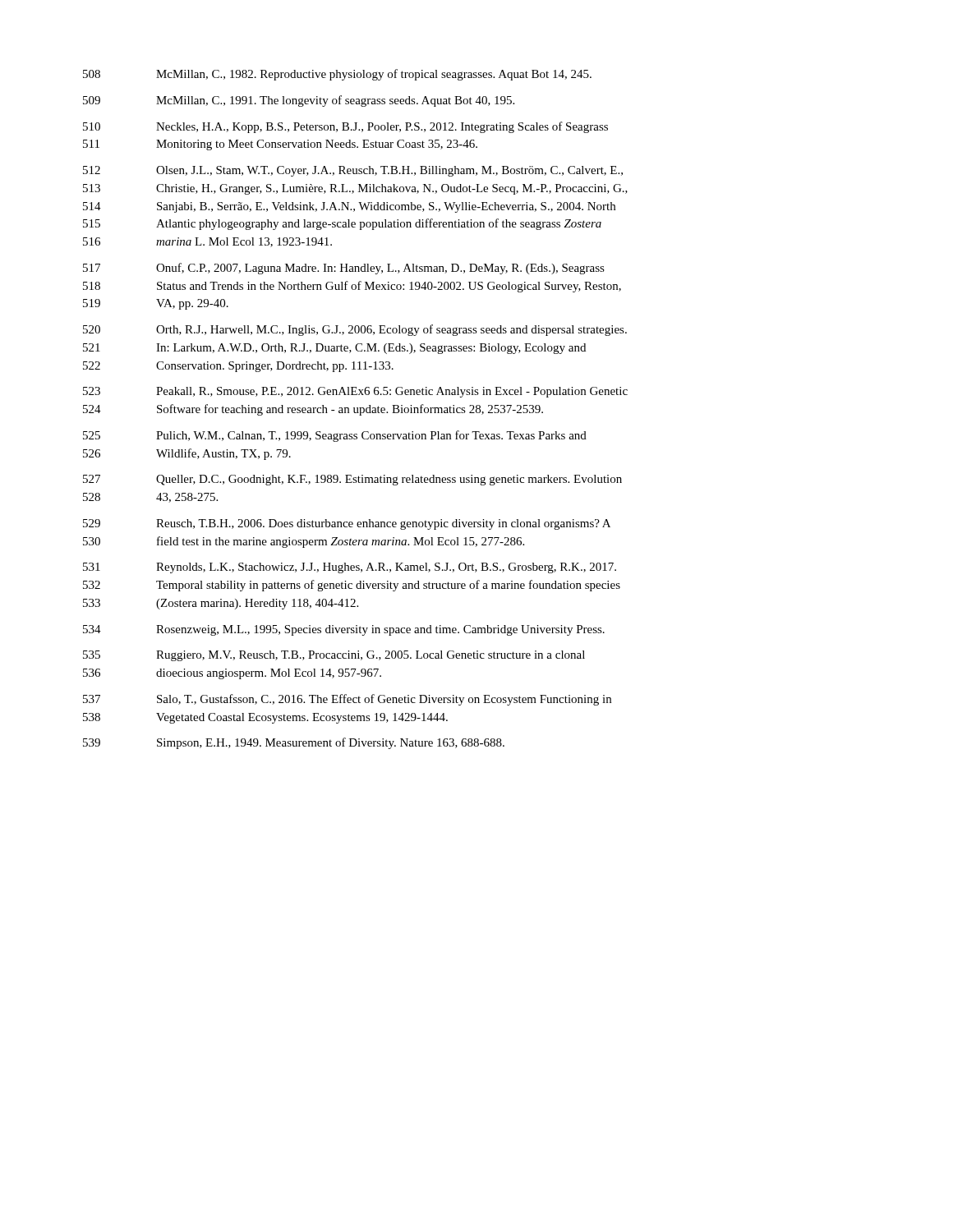Select the list item with the text "517 518 519"
953x1232 pixels.
point(468,286)
